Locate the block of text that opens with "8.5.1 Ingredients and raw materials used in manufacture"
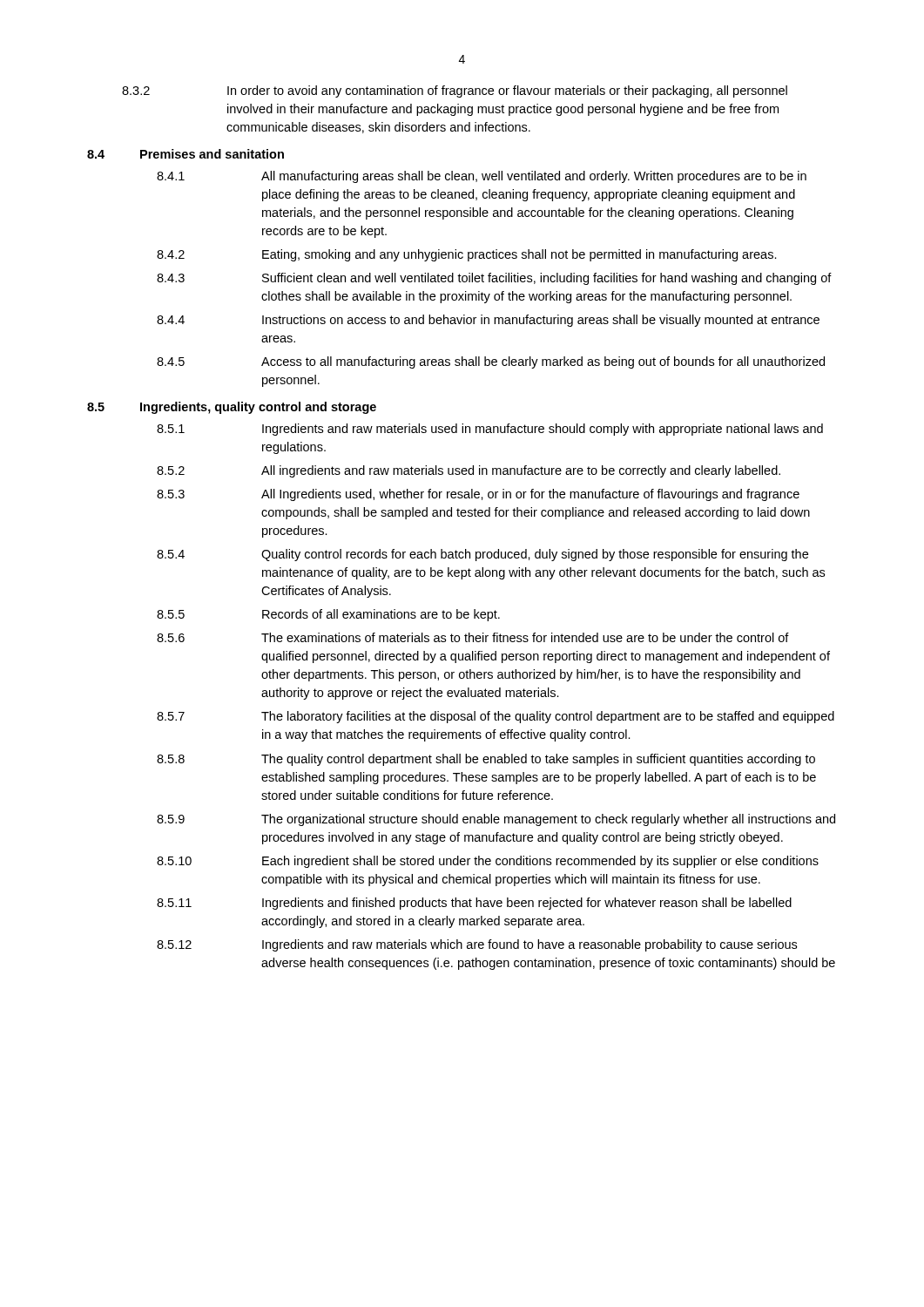Image resolution: width=924 pixels, height=1307 pixels. tap(462, 438)
